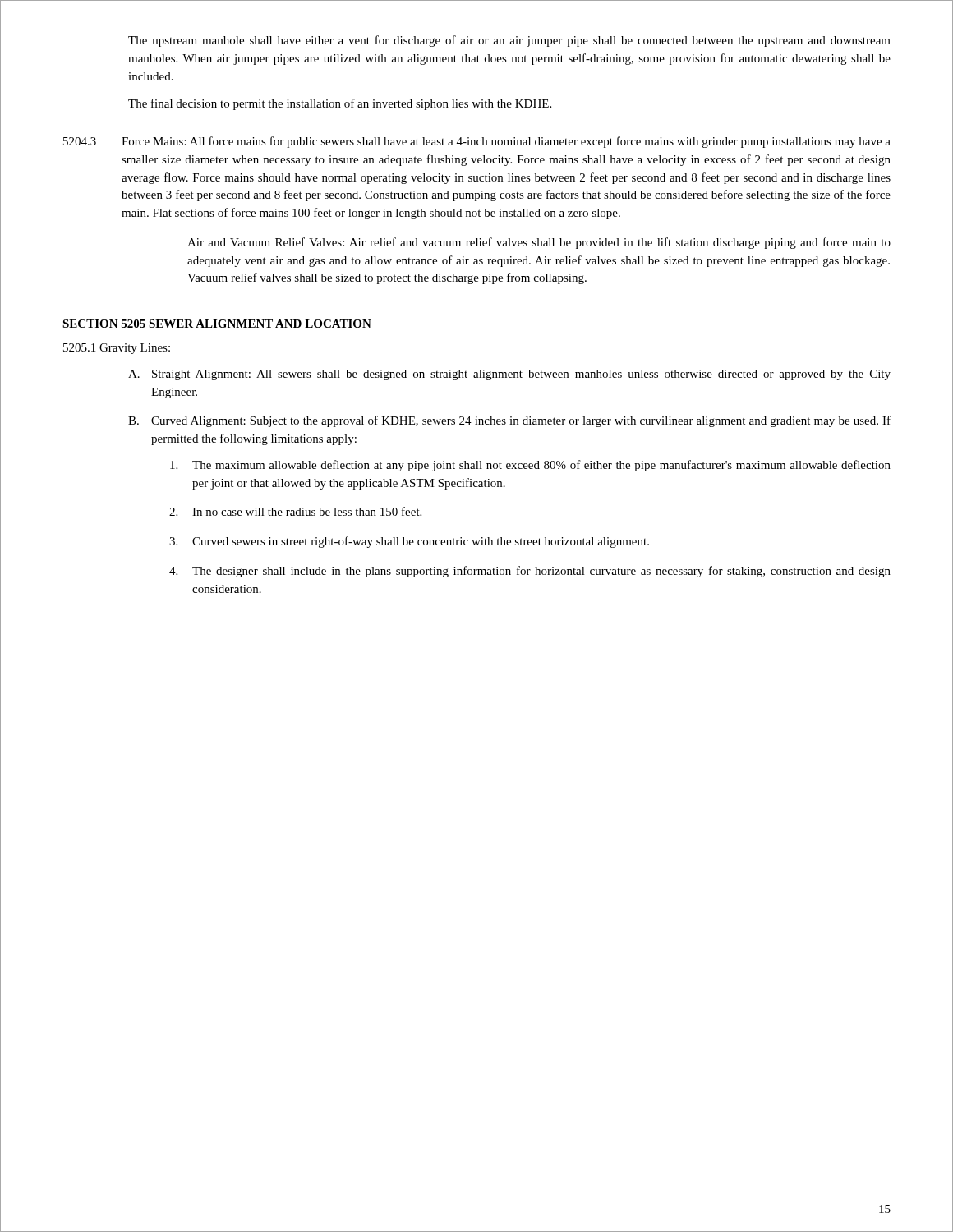Viewport: 953px width, 1232px height.
Task: Find the block on this page that starts "2. In no case will"
Action: coord(295,511)
